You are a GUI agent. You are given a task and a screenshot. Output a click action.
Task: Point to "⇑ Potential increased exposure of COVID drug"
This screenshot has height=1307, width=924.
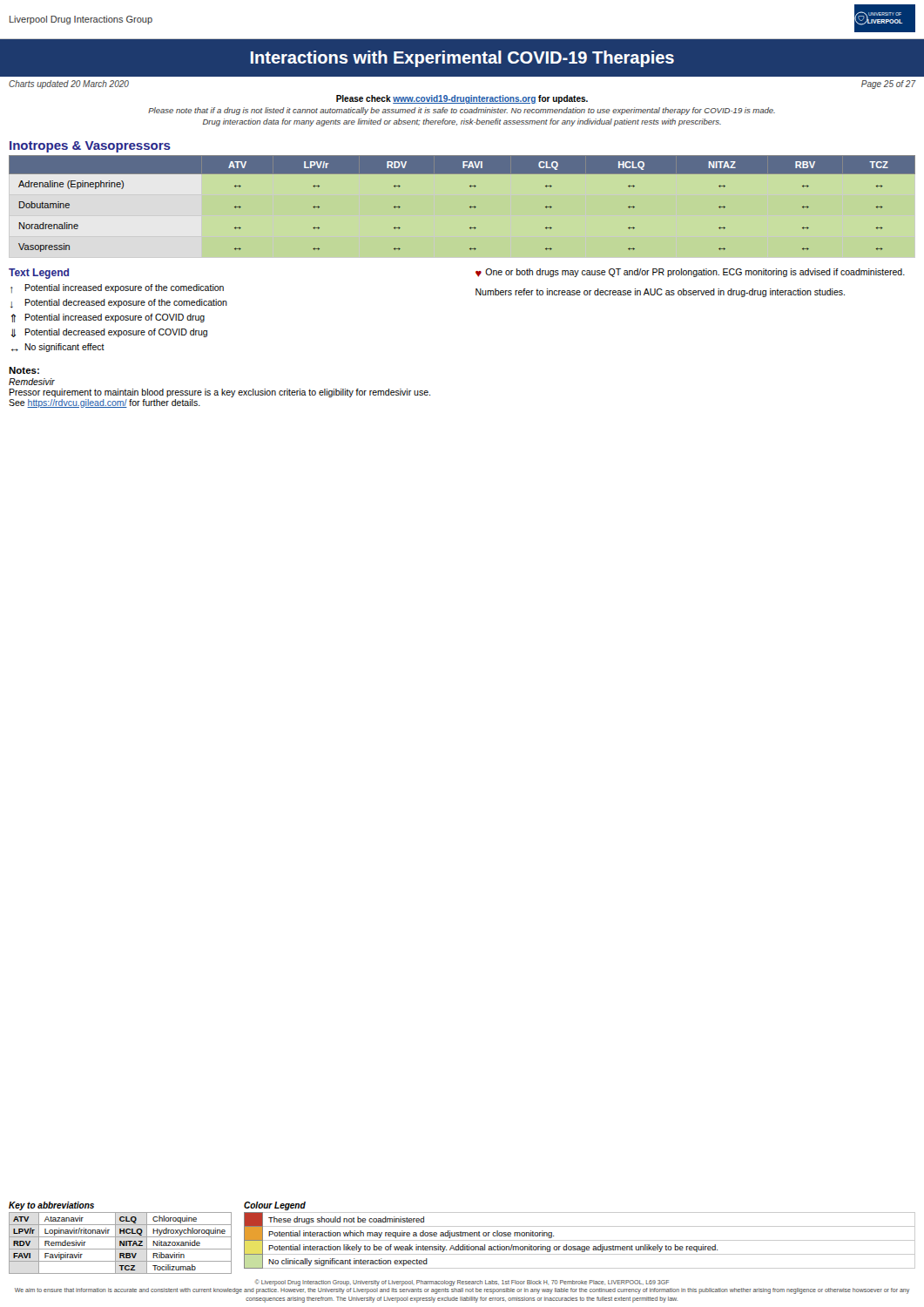[x=107, y=318]
